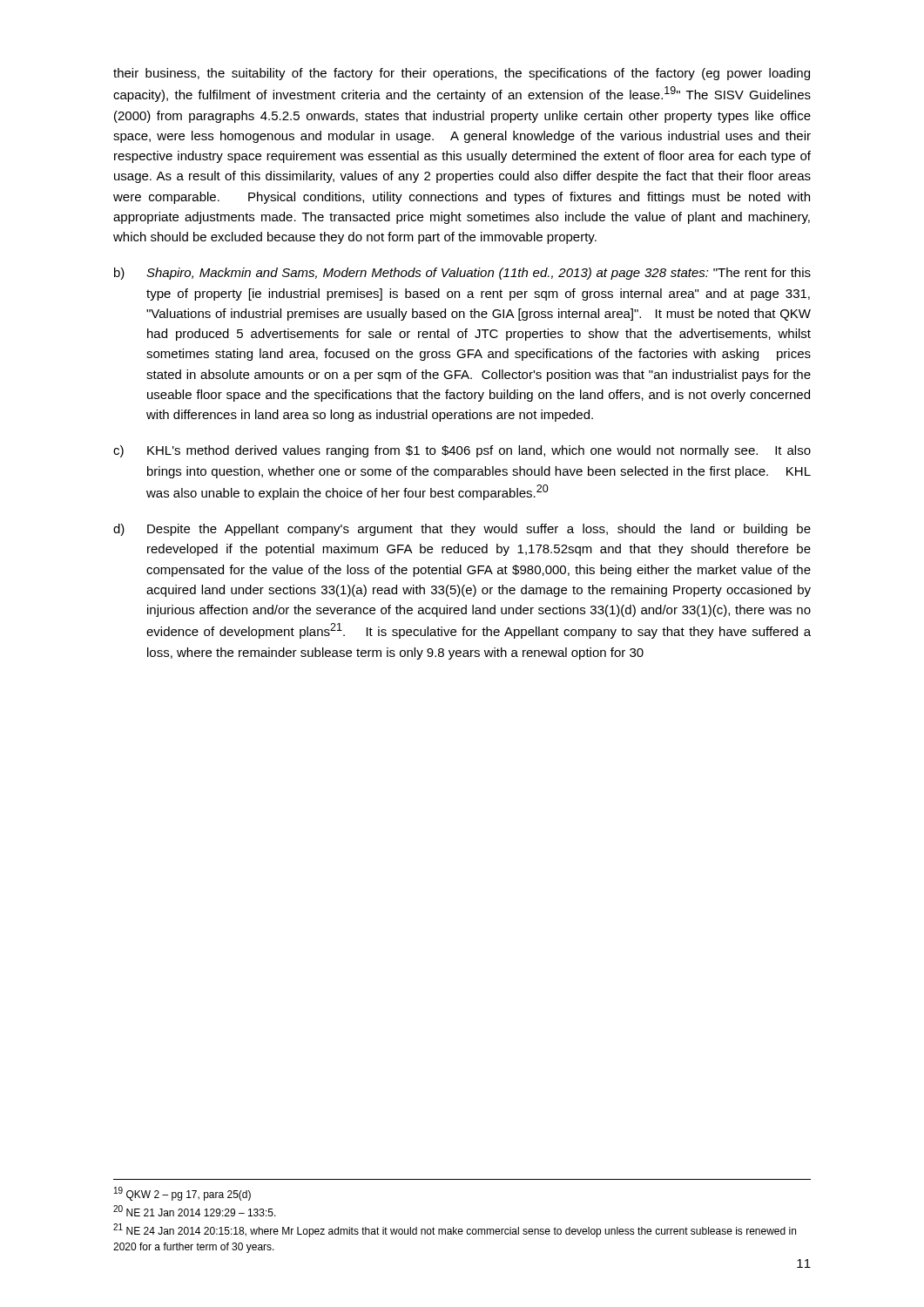Select the text block starting "b) Shapiro, Mackmin and Sams, Modern Methods of"

pos(462,343)
